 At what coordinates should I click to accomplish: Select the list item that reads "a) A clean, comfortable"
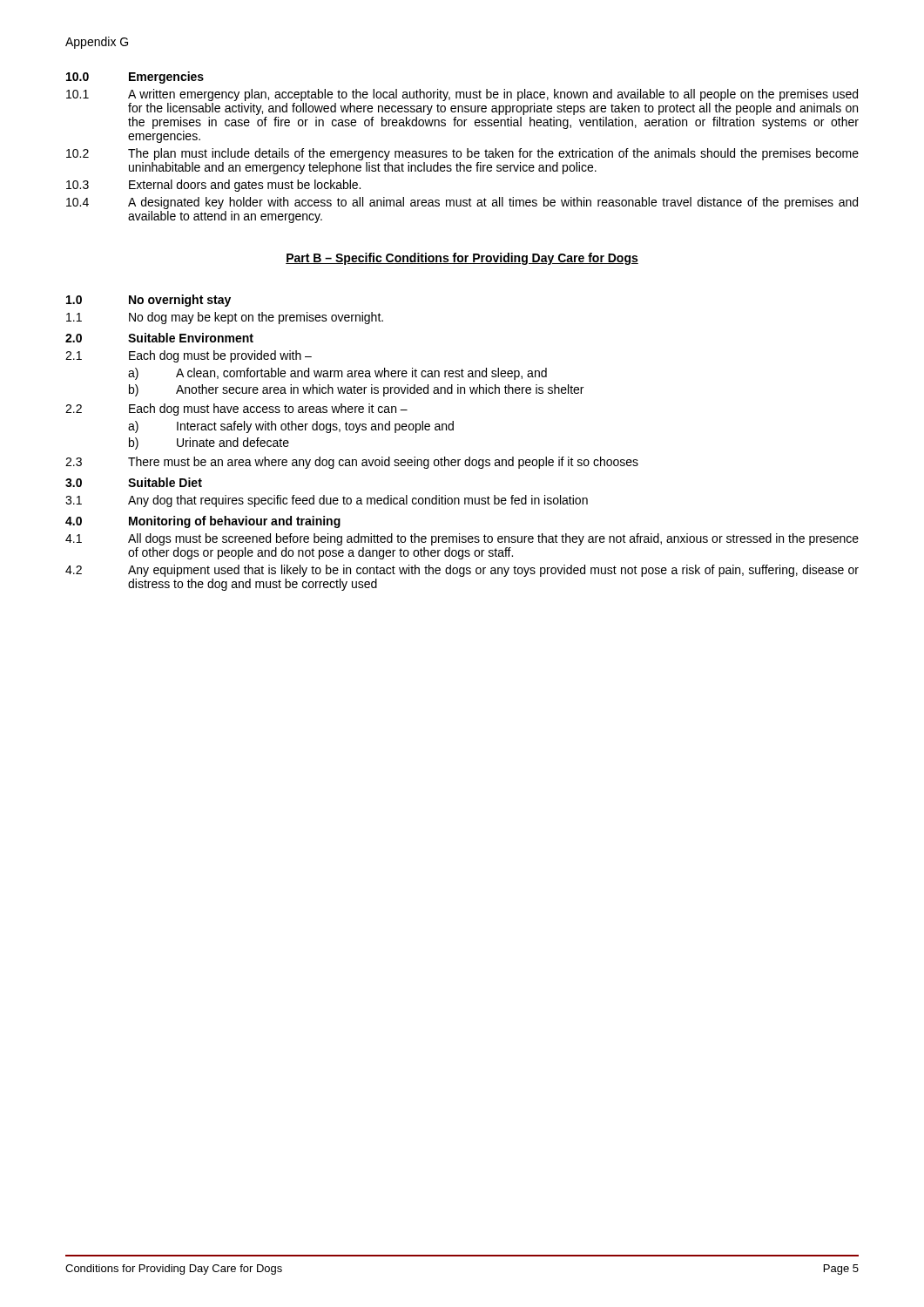(493, 373)
